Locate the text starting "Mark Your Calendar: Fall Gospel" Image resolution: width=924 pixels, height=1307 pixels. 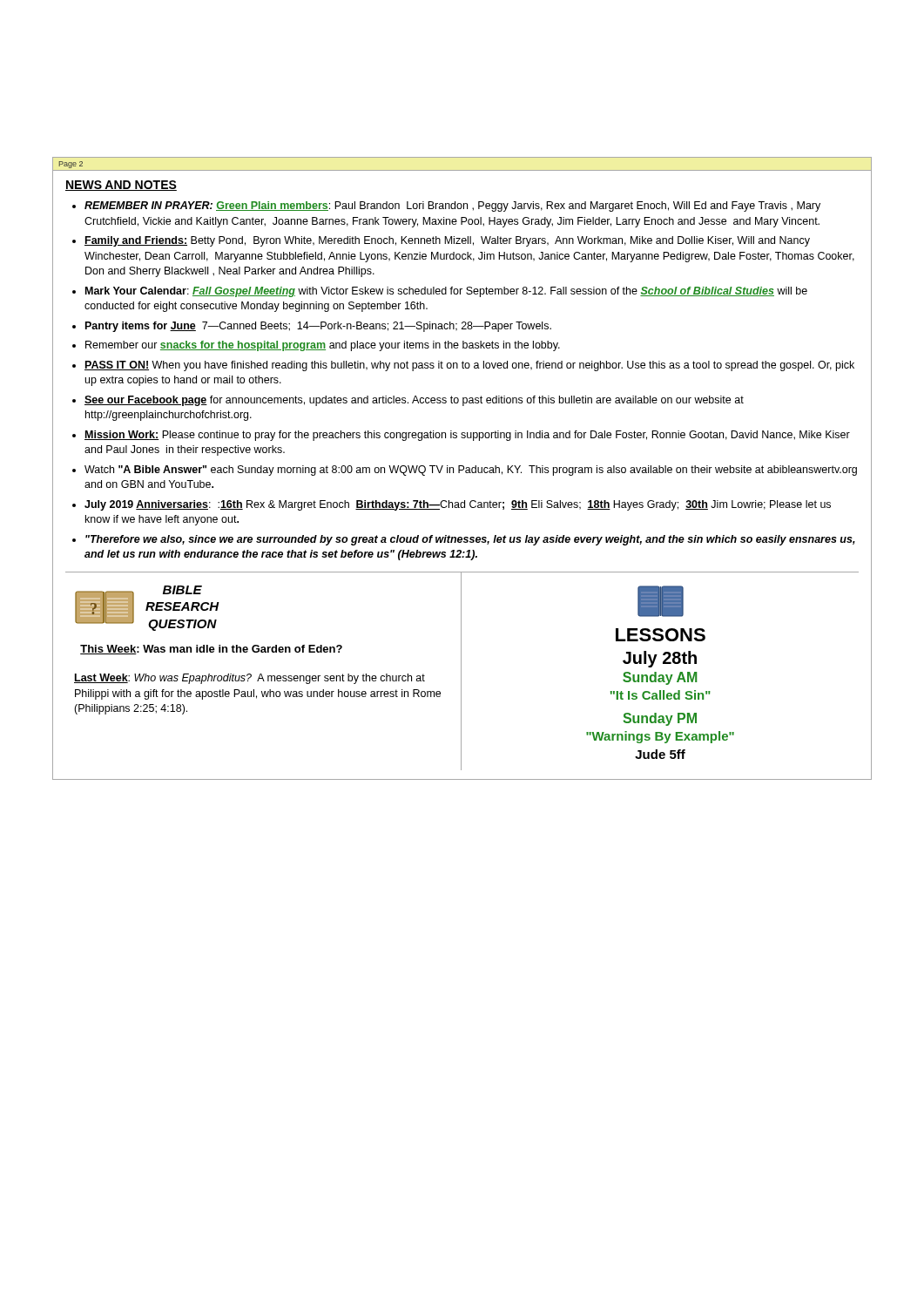point(446,298)
